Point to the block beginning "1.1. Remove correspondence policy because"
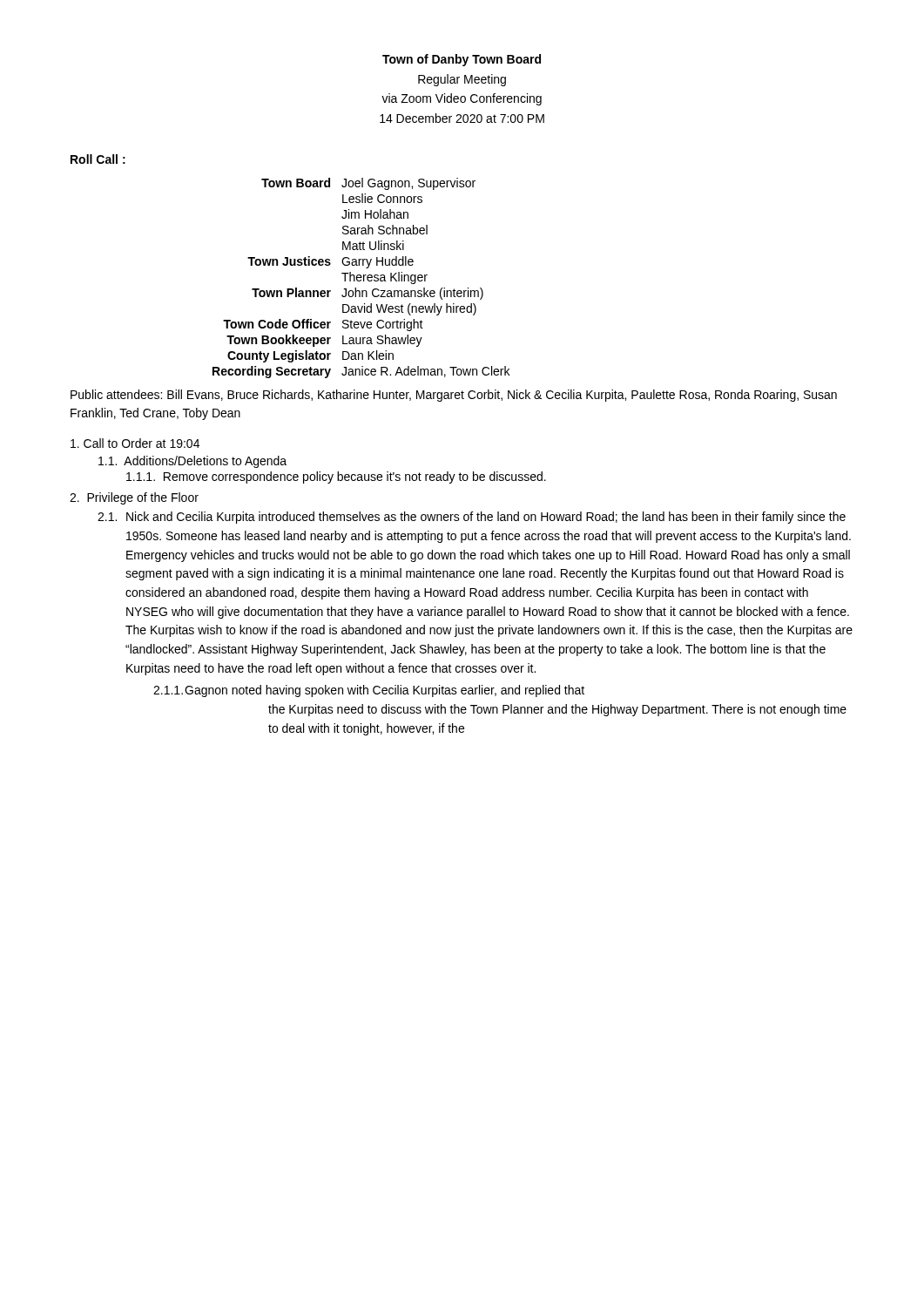The image size is (924, 1307). coord(336,477)
